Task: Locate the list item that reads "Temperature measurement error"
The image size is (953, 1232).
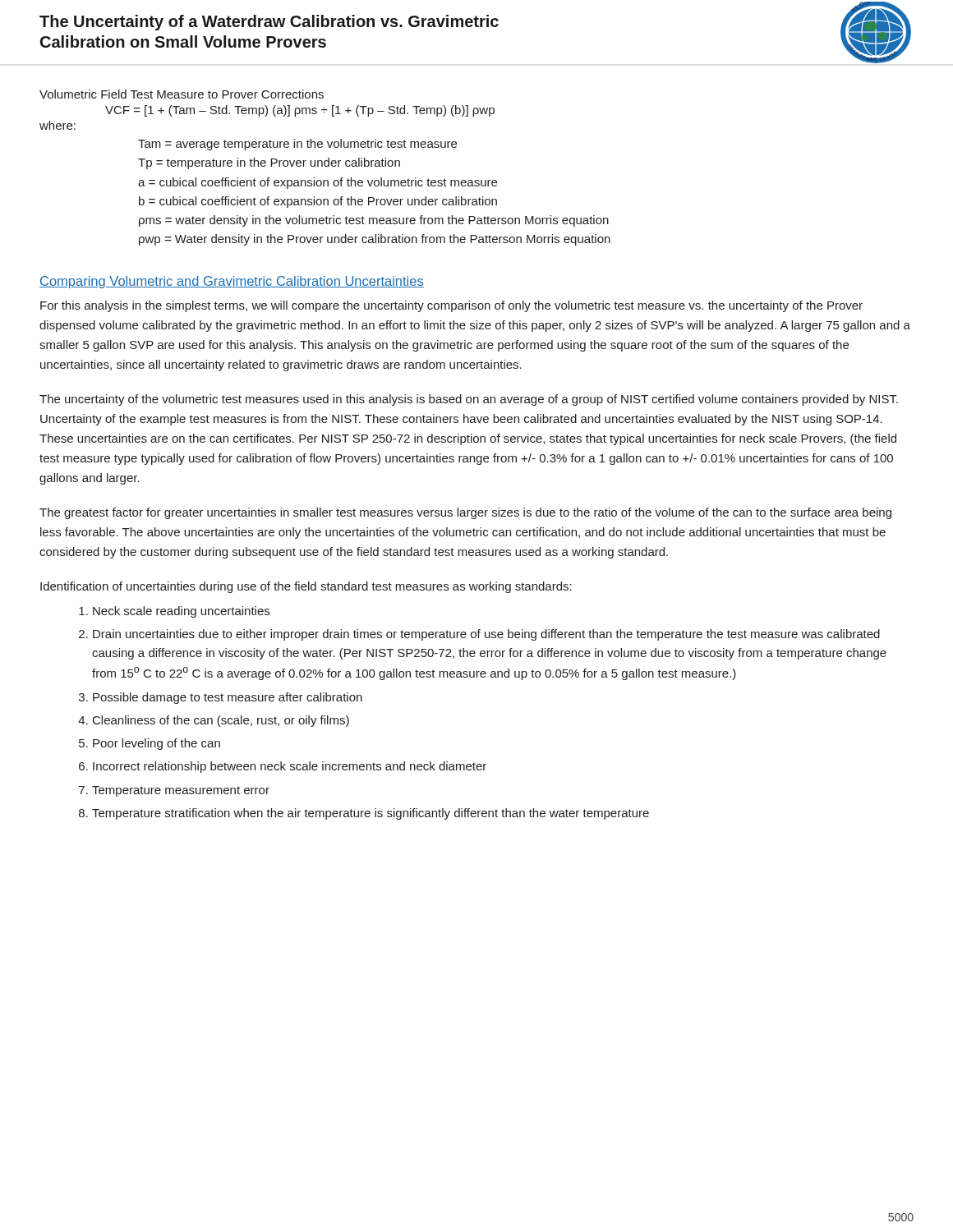Action: point(181,789)
